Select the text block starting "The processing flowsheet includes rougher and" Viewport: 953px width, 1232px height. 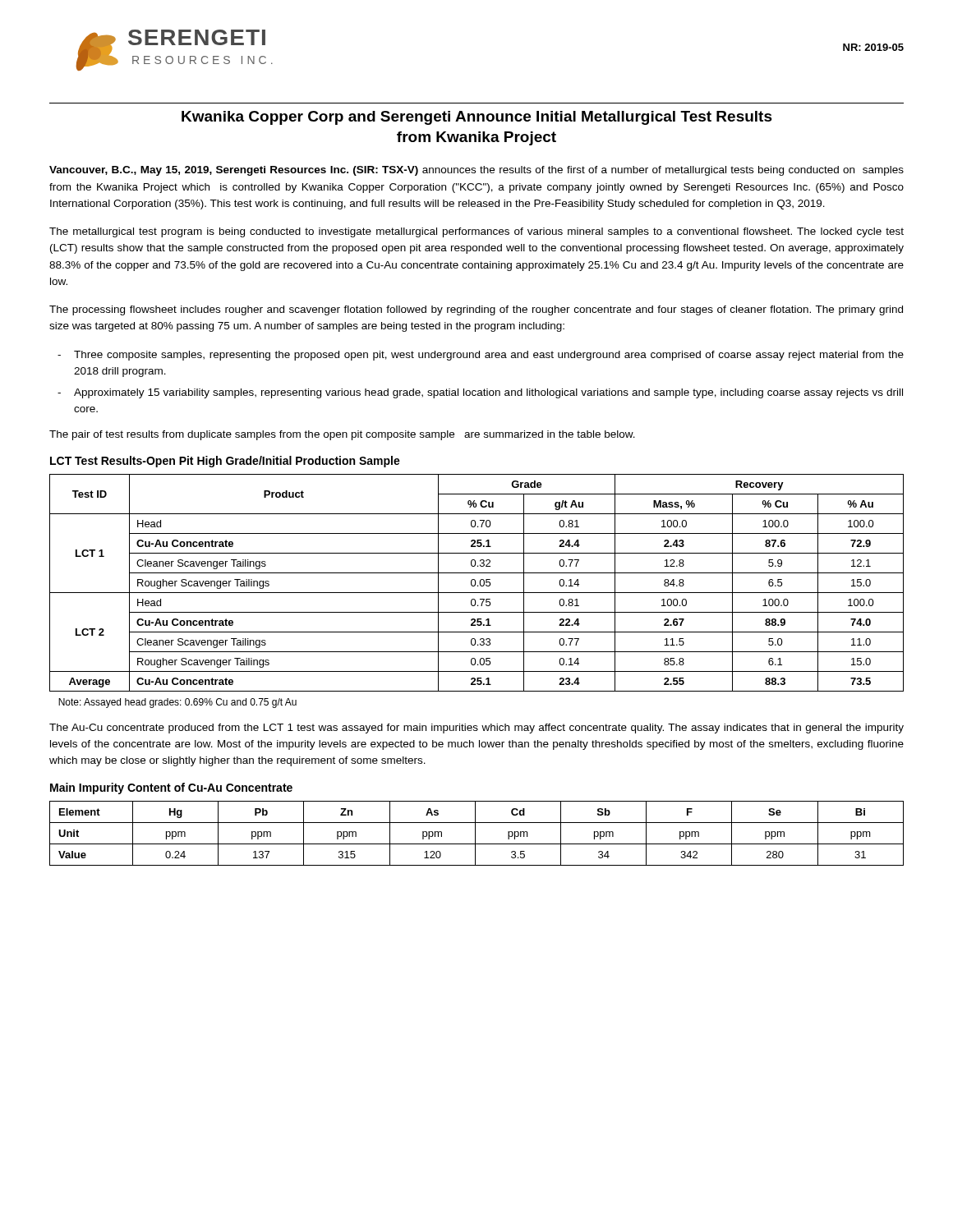pos(476,318)
